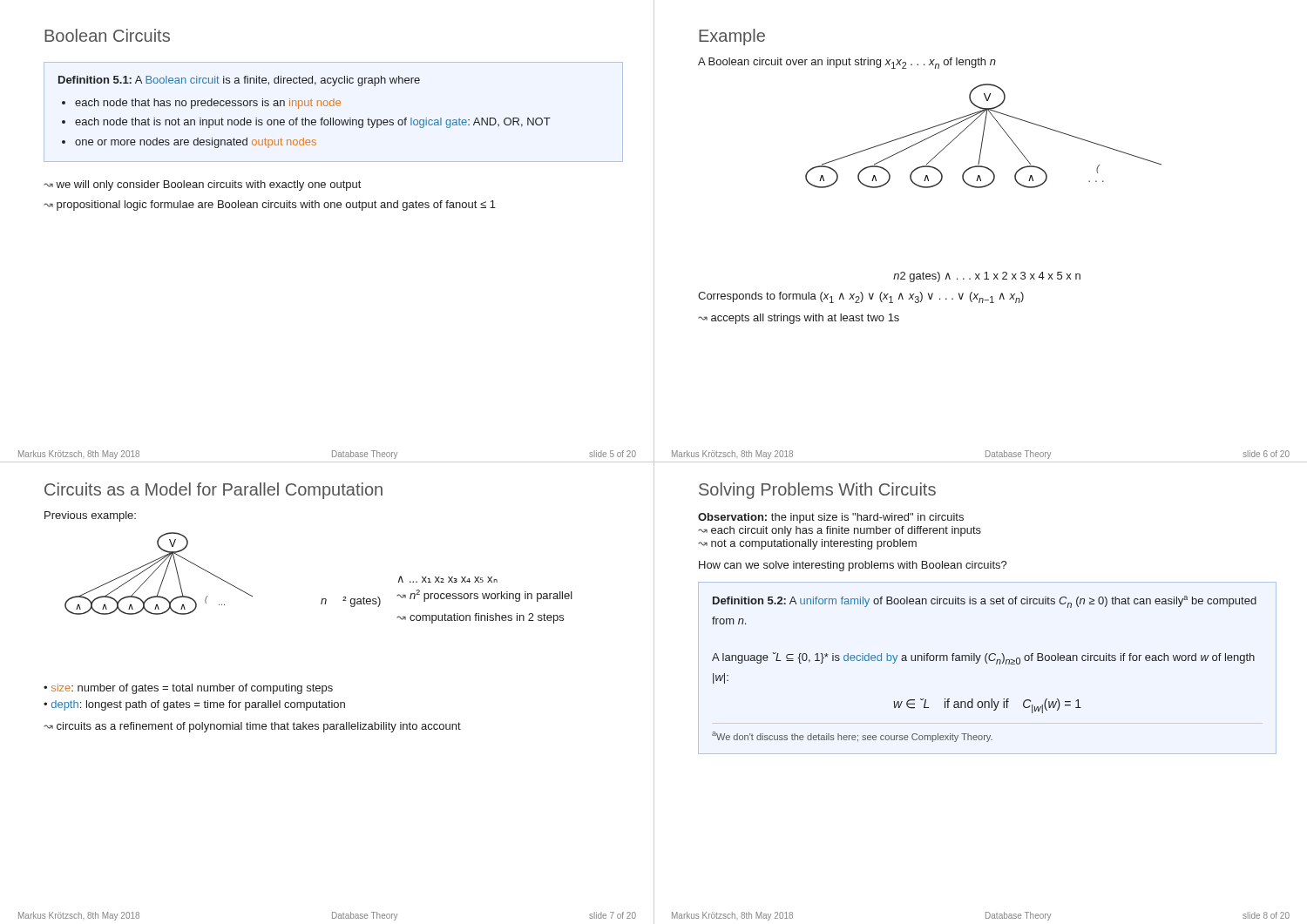Locate the block of text that opens with "Definition 5.2: A uniform"
This screenshot has width=1307, height=924.
click(x=987, y=669)
